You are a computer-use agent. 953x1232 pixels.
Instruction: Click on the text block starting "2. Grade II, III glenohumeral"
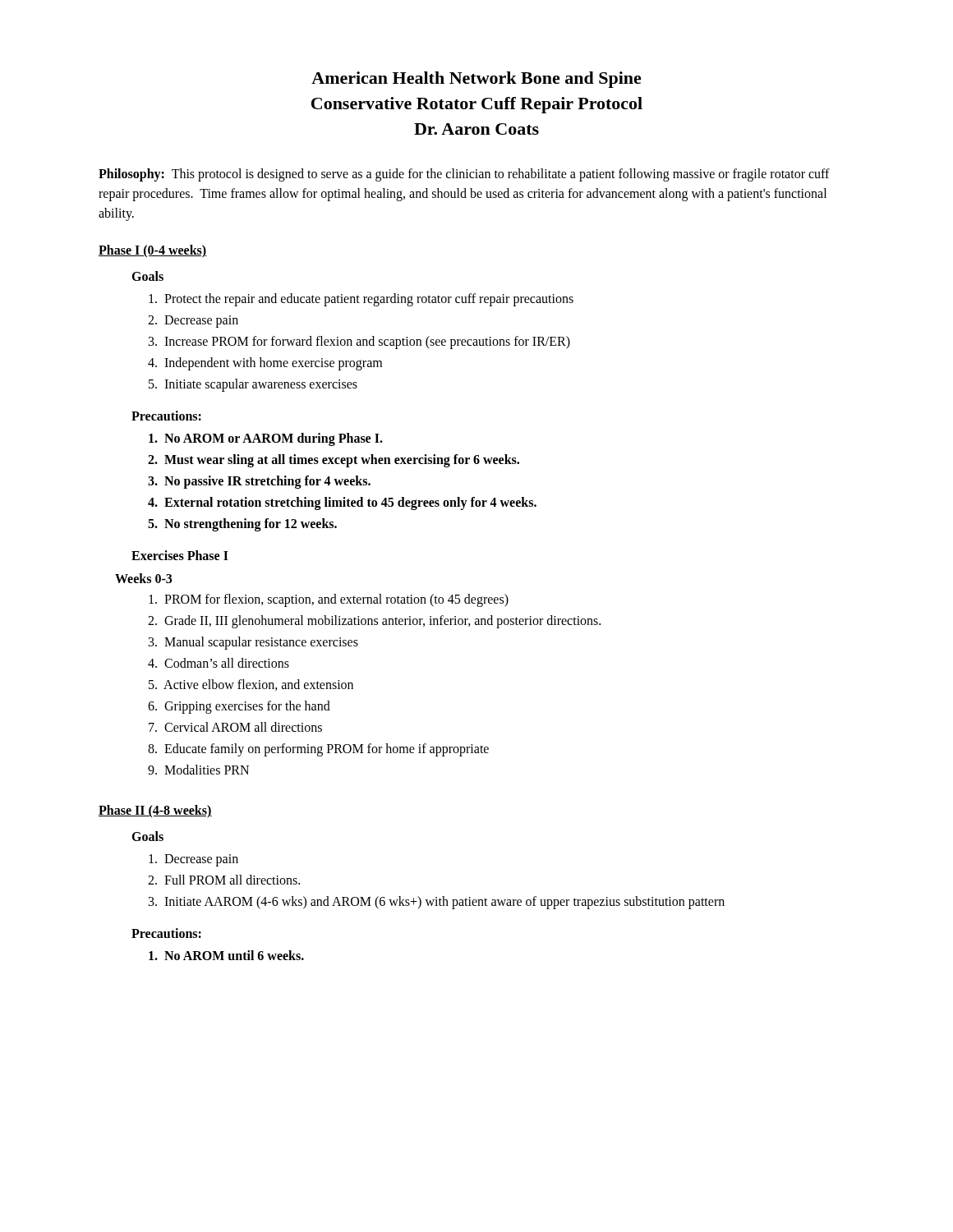pos(375,621)
